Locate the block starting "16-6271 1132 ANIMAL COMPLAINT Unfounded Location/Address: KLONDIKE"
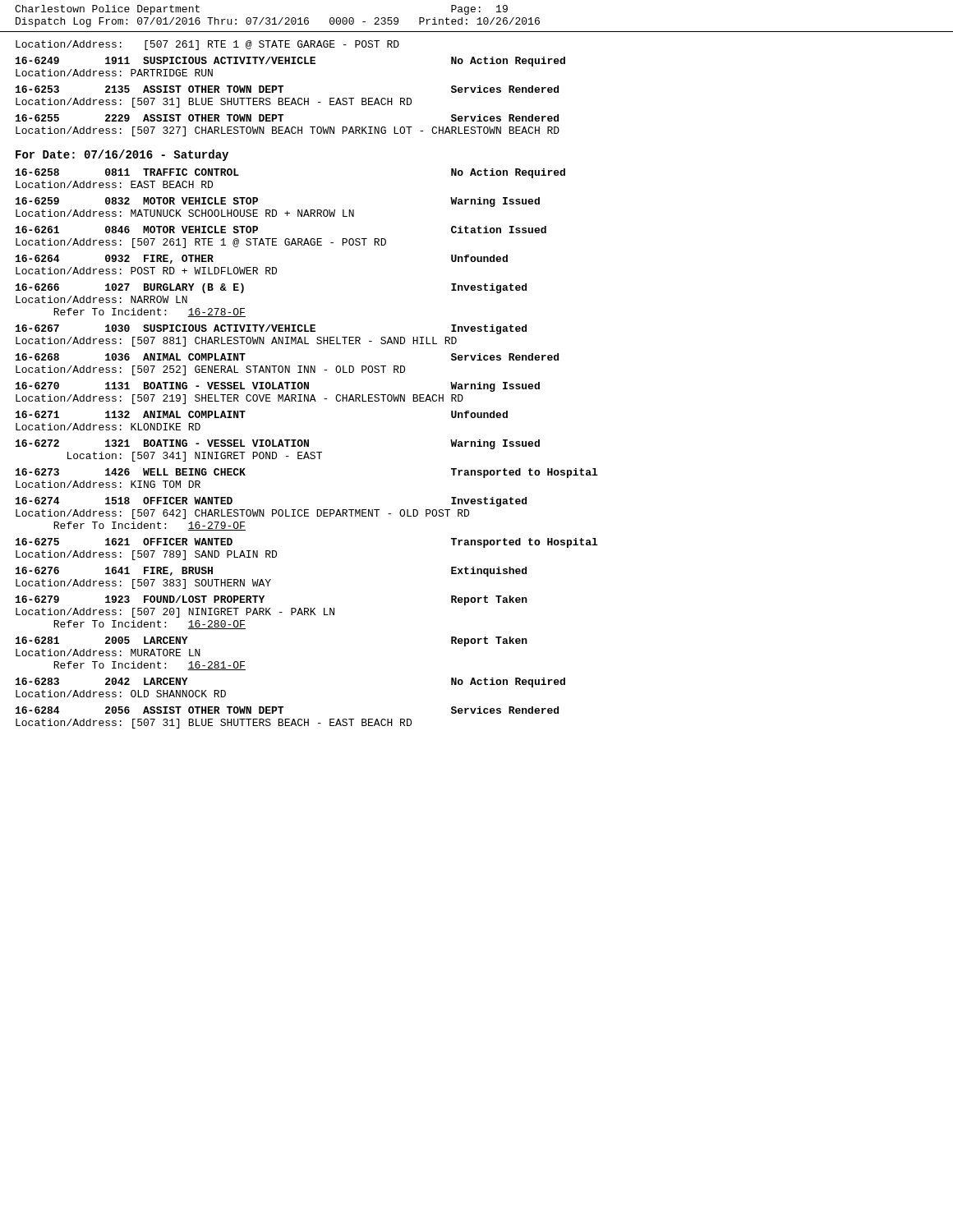Image resolution: width=953 pixels, height=1232 pixels. [x=476, y=421]
